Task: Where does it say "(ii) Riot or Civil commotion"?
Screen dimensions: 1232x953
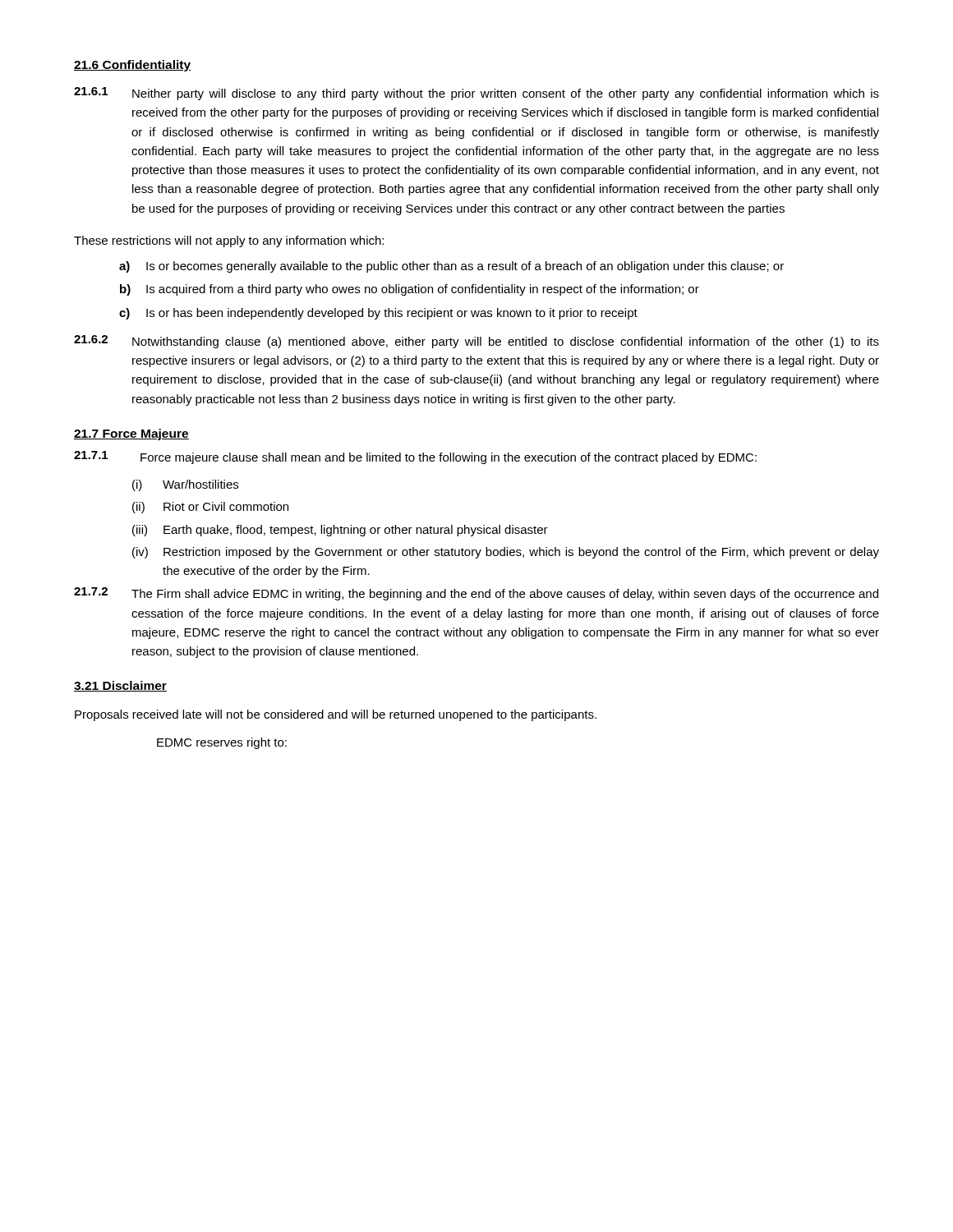Action: [x=210, y=507]
